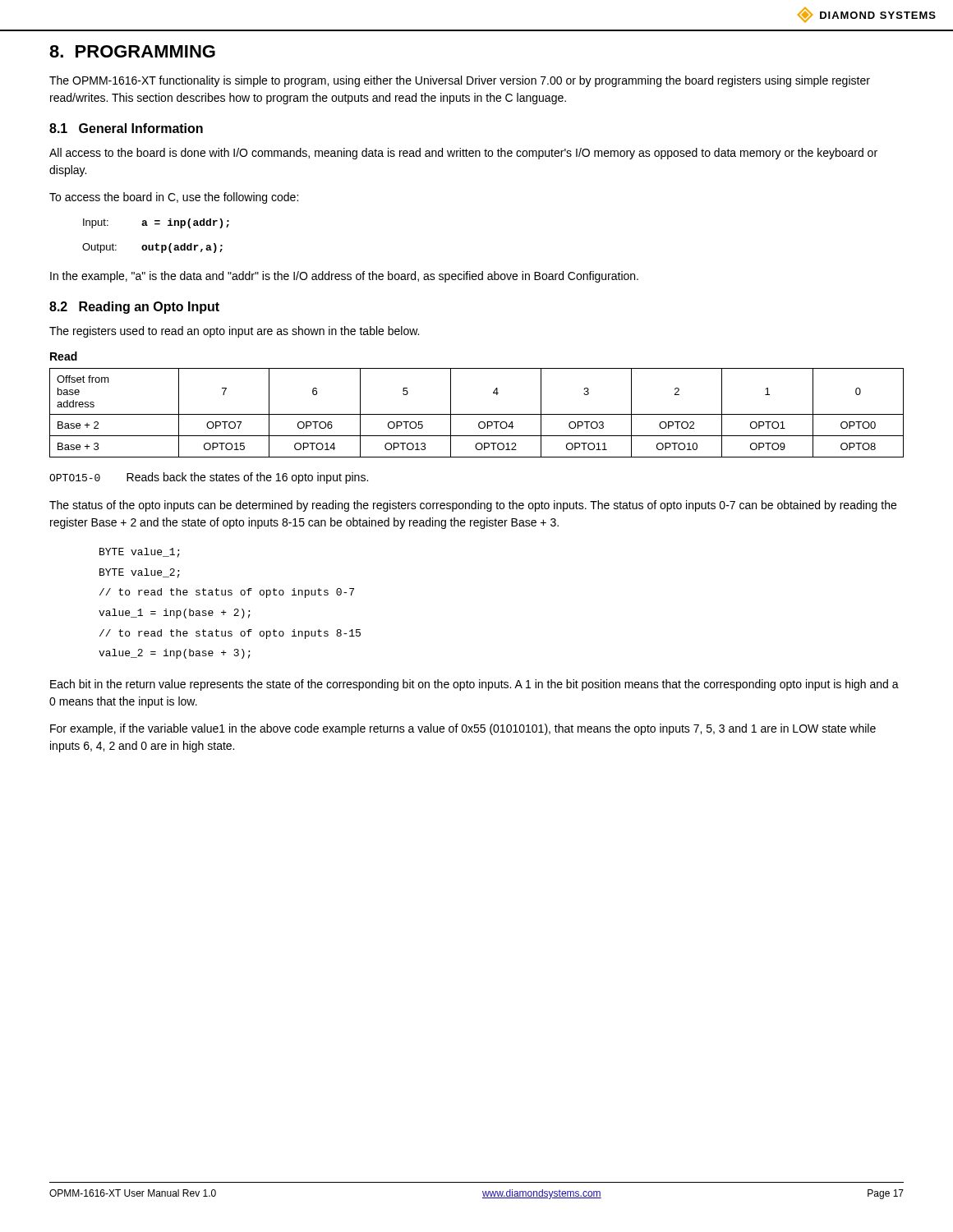Screen dimensions: 1232x953
Task: Select the passage starting "All access to the"
Action: tap(463, 161)
